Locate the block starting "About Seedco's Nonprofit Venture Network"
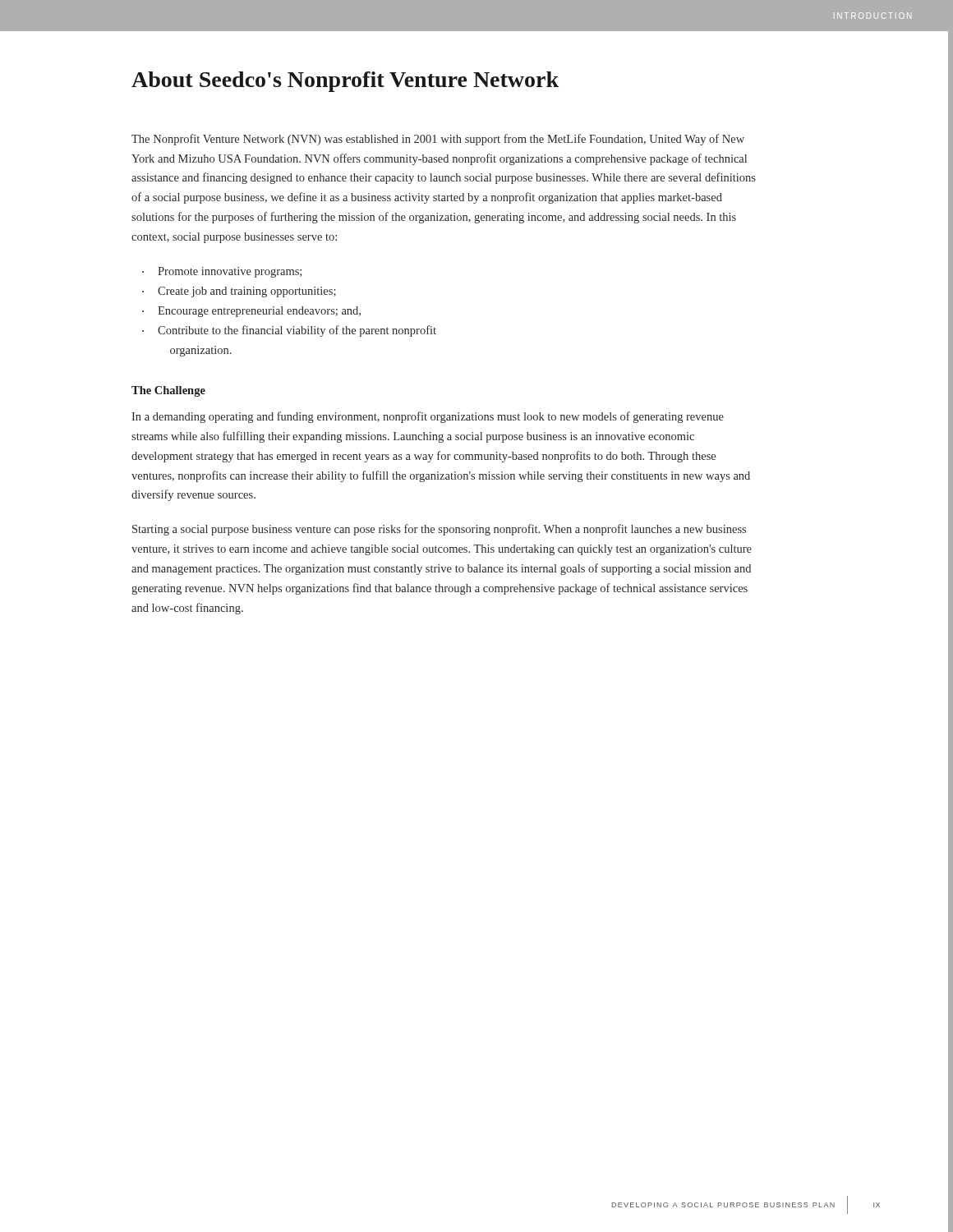Image resolution: width=953 pixels, height=1232 pixels. [x=444, y=79]
